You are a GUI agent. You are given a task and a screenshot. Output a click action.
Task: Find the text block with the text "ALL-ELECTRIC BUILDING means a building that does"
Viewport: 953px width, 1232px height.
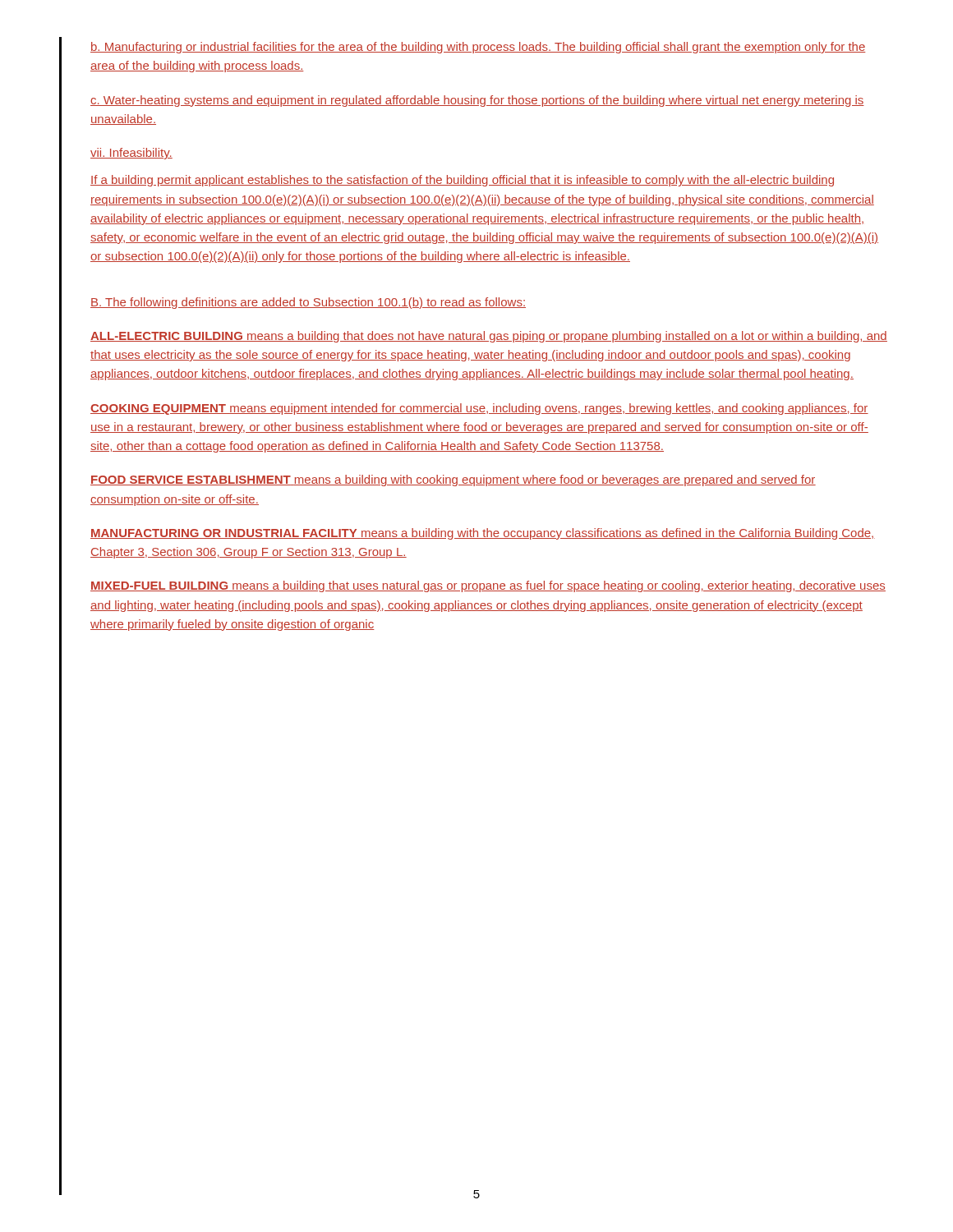489,354
